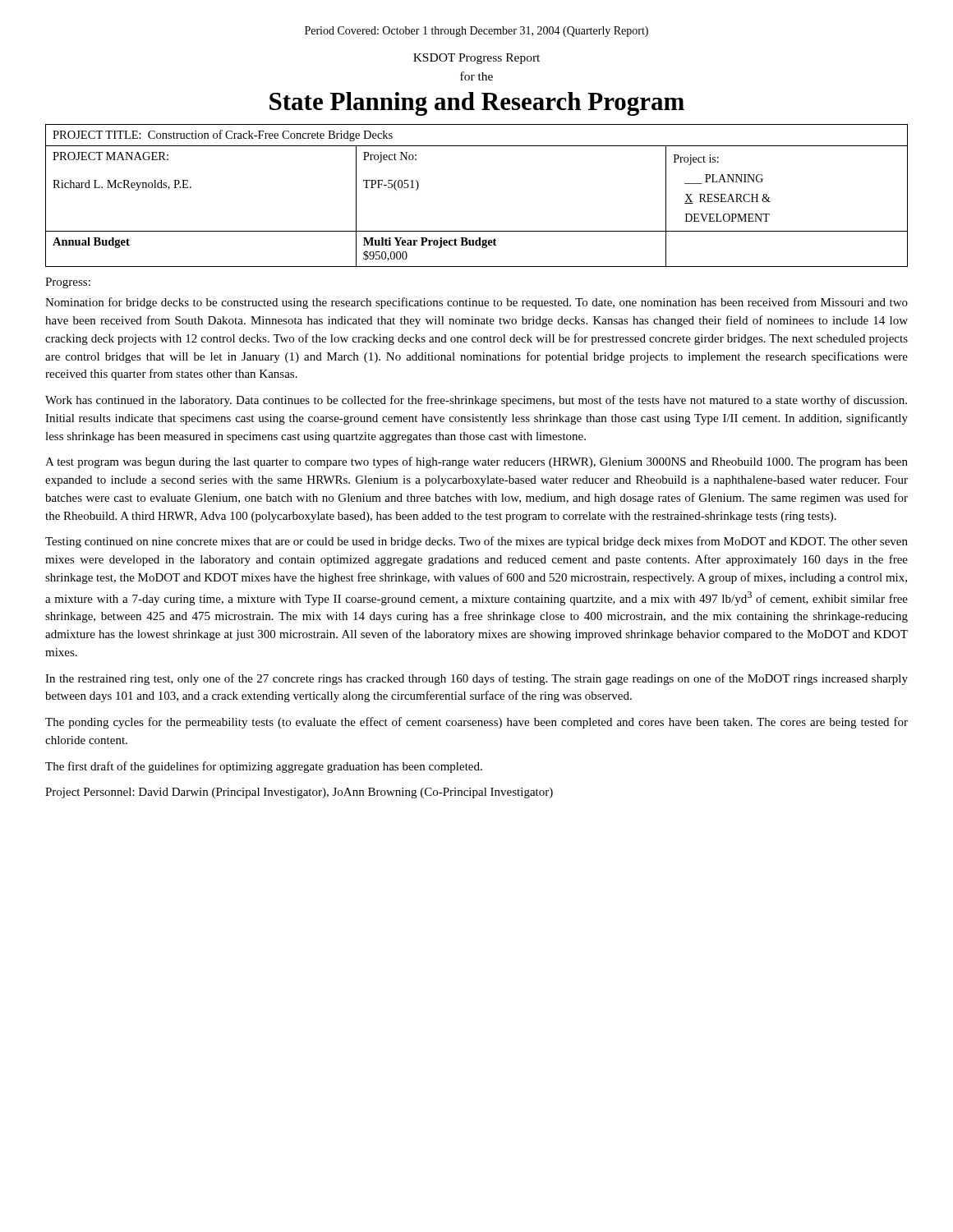Locate the passage starting "KSDOT Progress Report for the State Planning"
953x1232 pixels.
tap(476, 83)
